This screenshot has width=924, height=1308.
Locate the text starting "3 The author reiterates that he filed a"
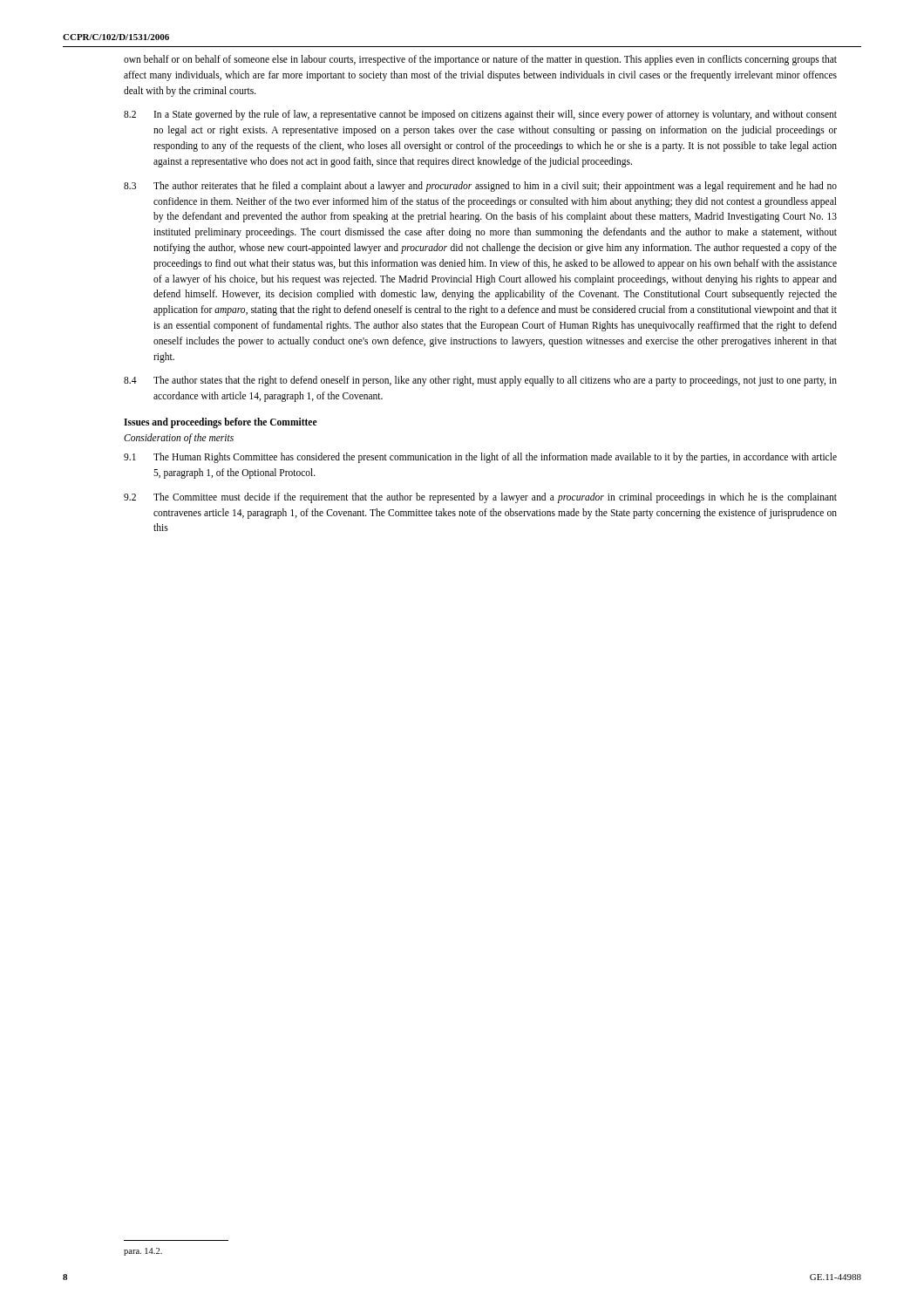tap(480, 272)
